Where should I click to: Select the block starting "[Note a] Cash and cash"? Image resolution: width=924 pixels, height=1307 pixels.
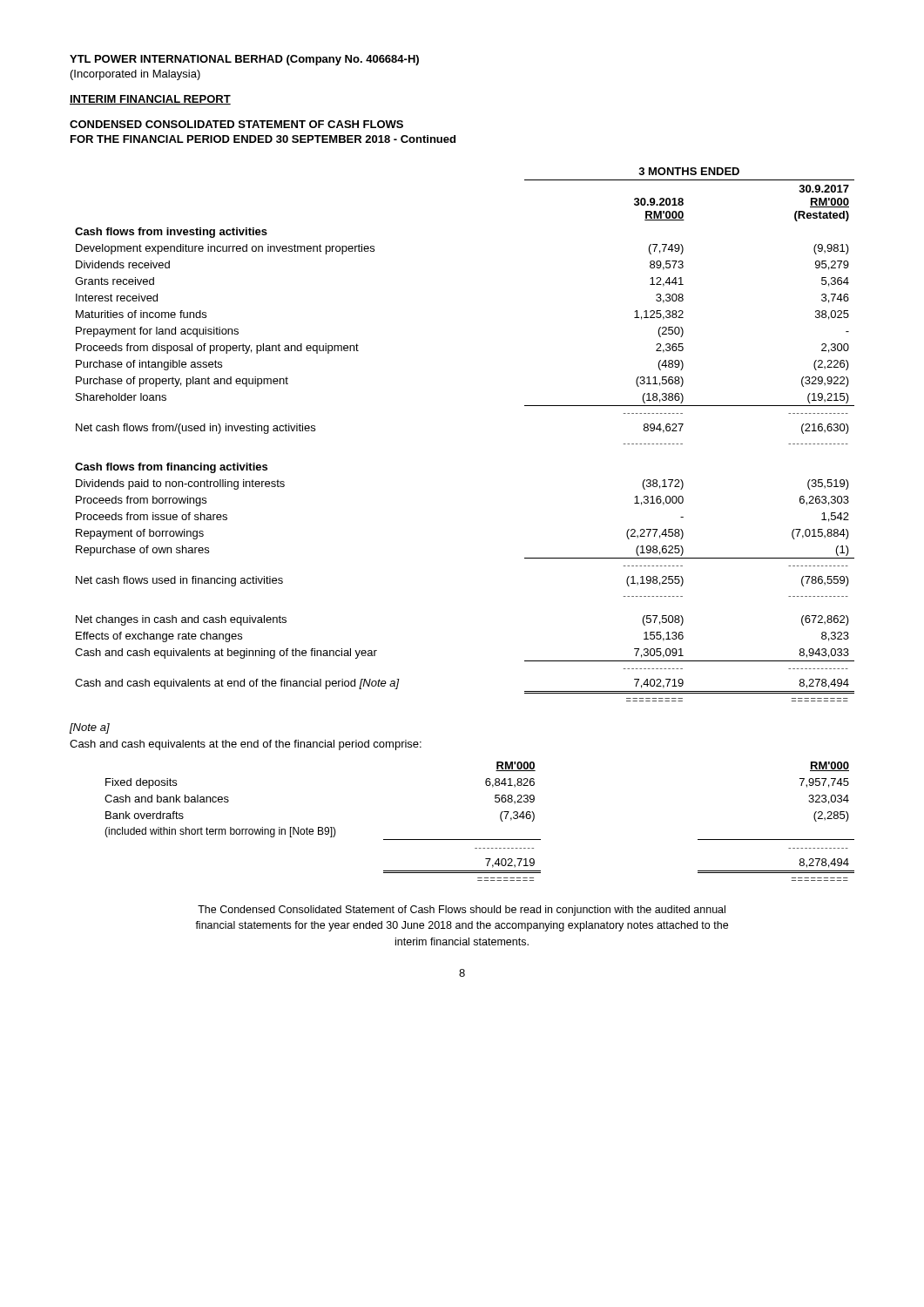point(90,728)
